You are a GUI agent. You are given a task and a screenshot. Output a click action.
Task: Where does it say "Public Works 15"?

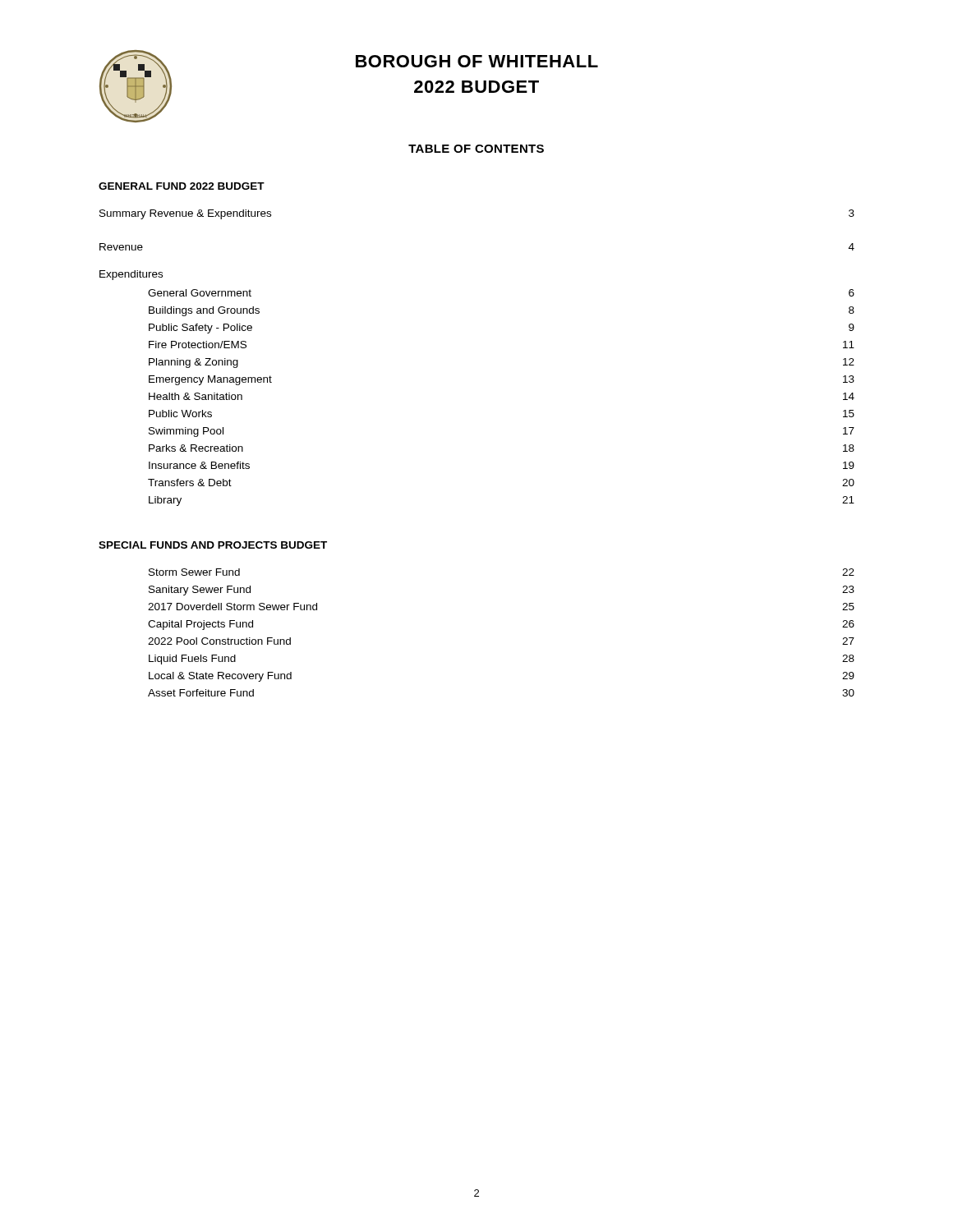pos(175,413)
